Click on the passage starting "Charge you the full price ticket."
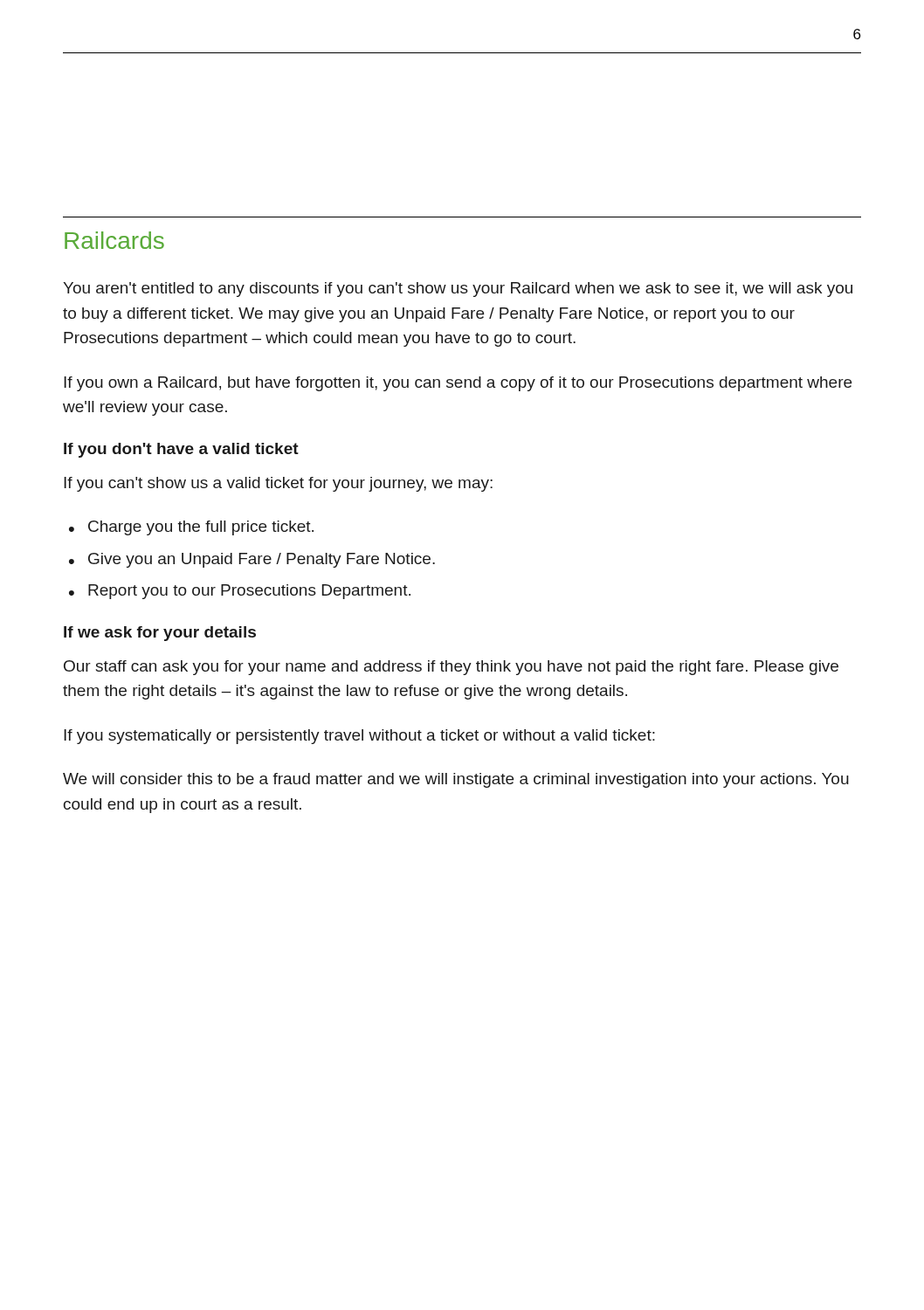This screenshot has width=924, height=1310. 201,526
